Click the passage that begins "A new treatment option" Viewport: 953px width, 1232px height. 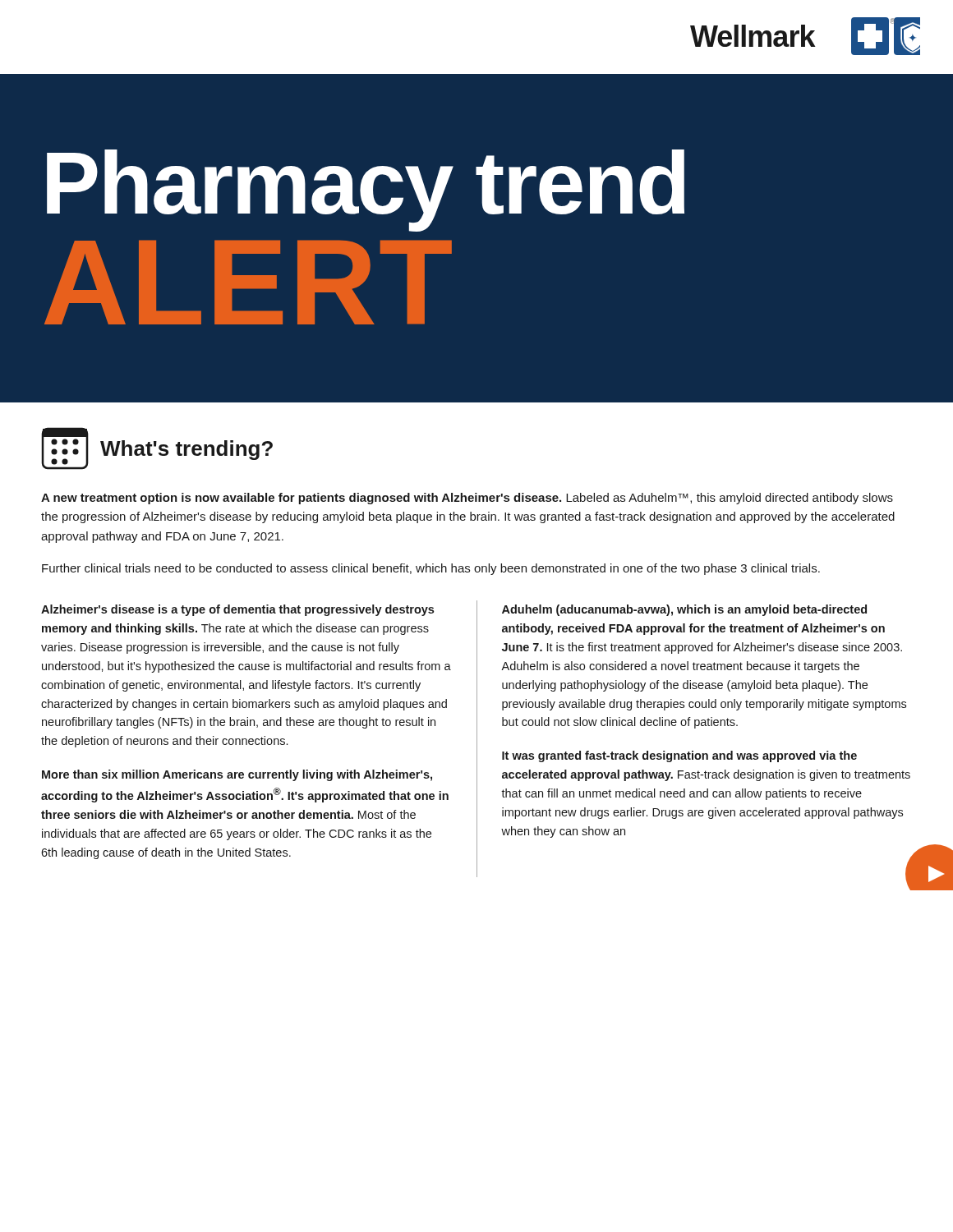[x=468, y=516]
